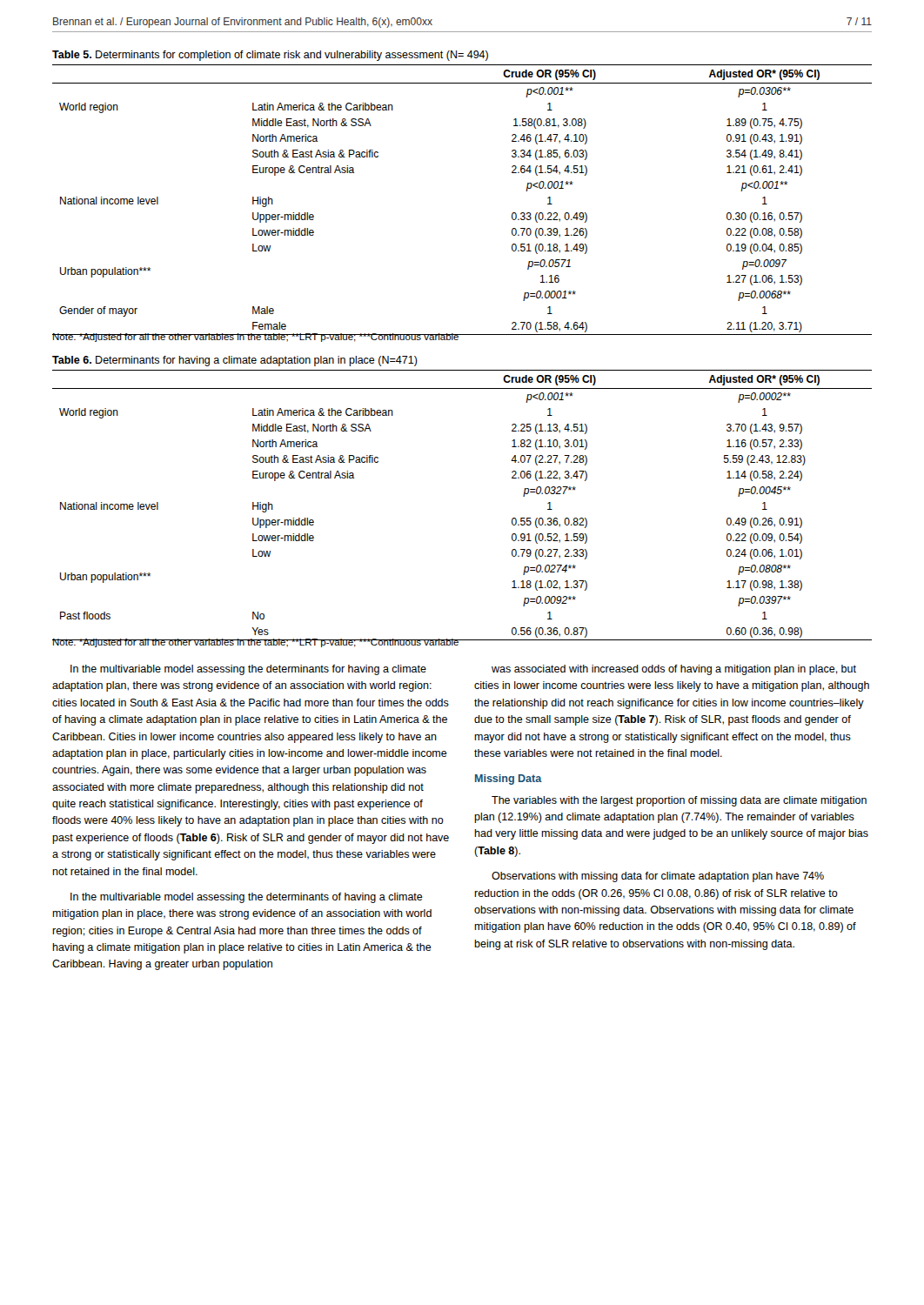924x1305 pixels.
Task: Point to the caption beginning "Table 5. Determinants for completion"
Action: click(x=270, y=55)
